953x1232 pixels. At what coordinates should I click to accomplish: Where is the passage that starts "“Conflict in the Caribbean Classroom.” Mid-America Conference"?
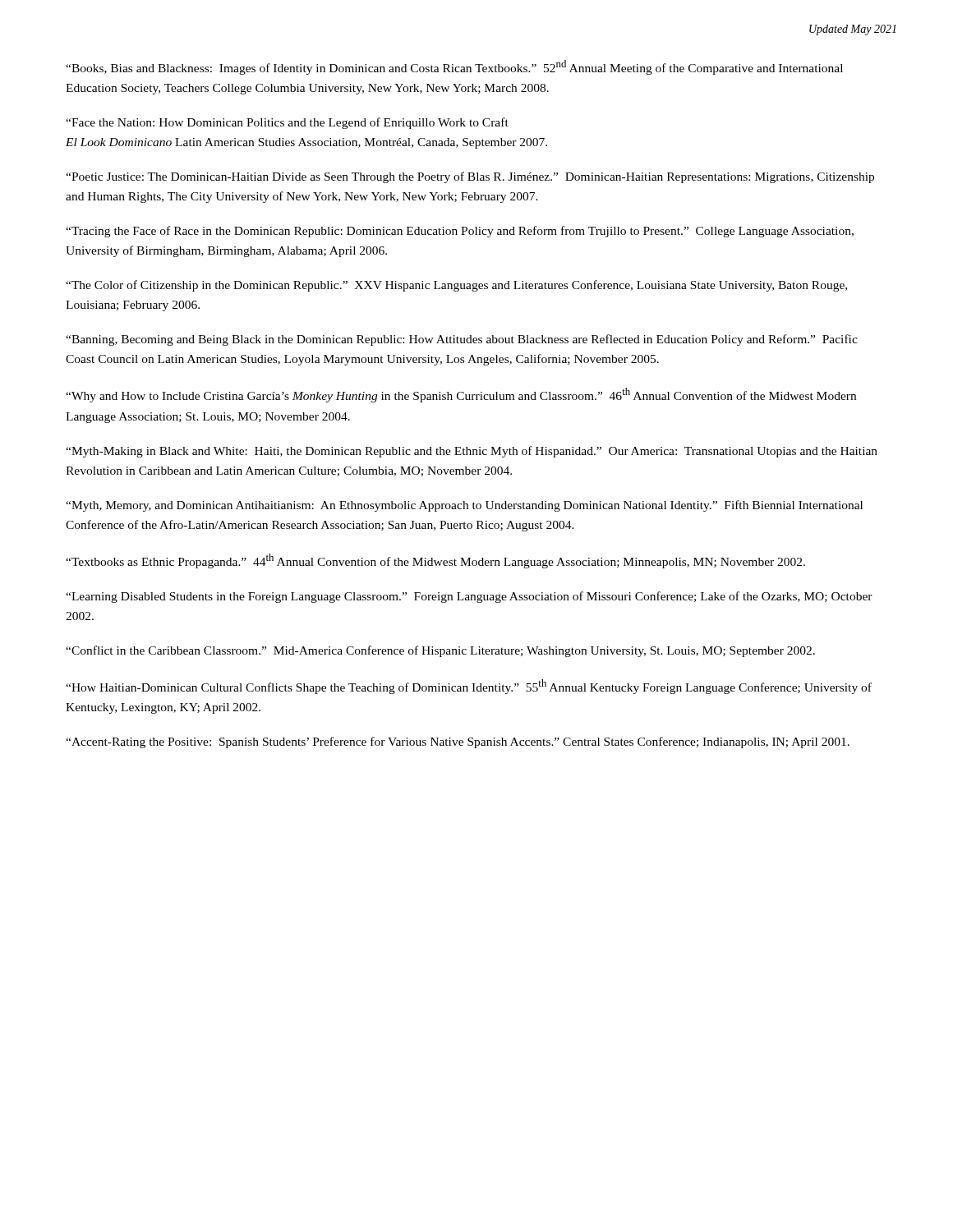pos(441,650)
